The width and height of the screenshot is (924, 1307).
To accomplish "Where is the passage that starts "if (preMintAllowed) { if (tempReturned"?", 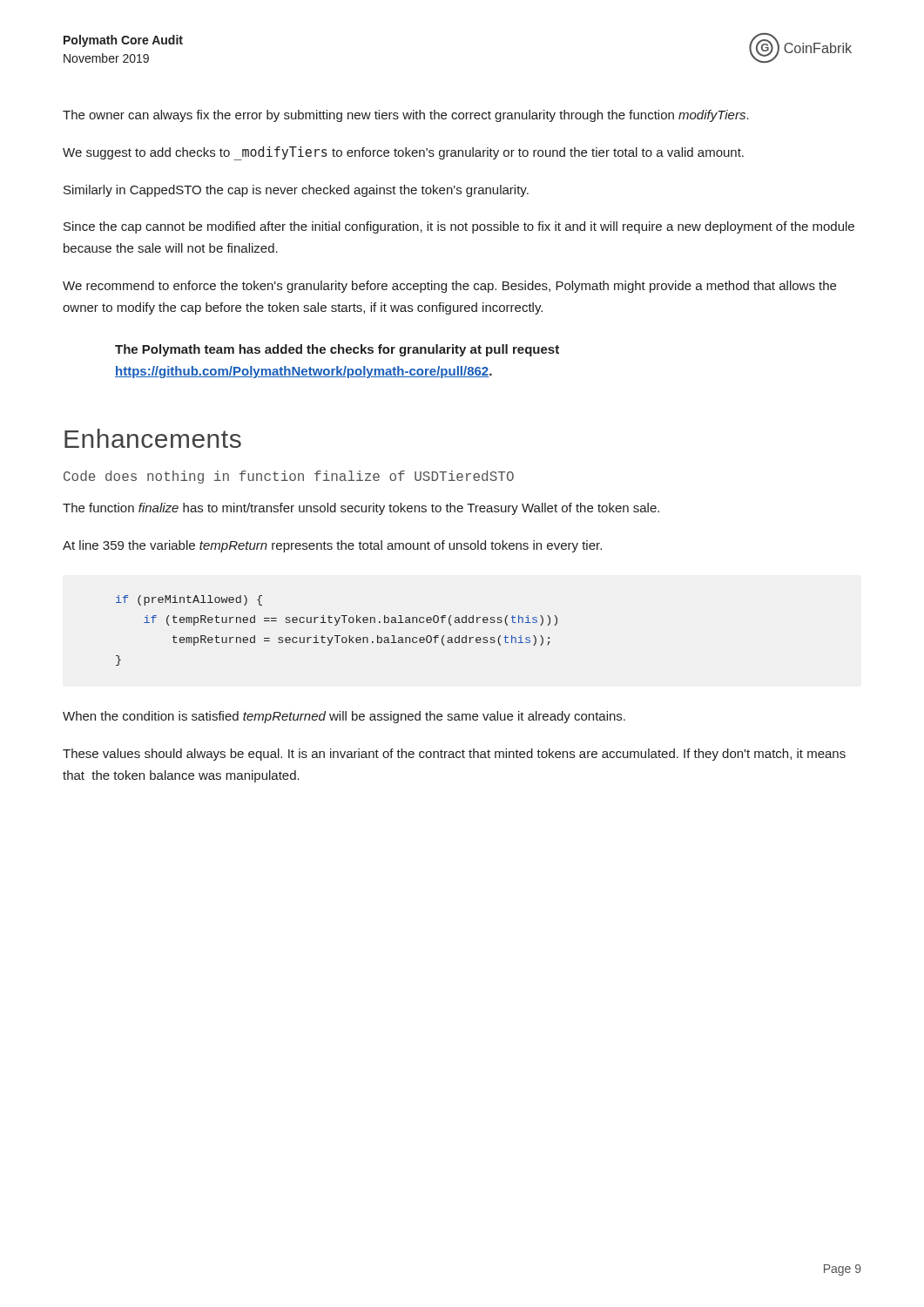I will tap(472, 631).
